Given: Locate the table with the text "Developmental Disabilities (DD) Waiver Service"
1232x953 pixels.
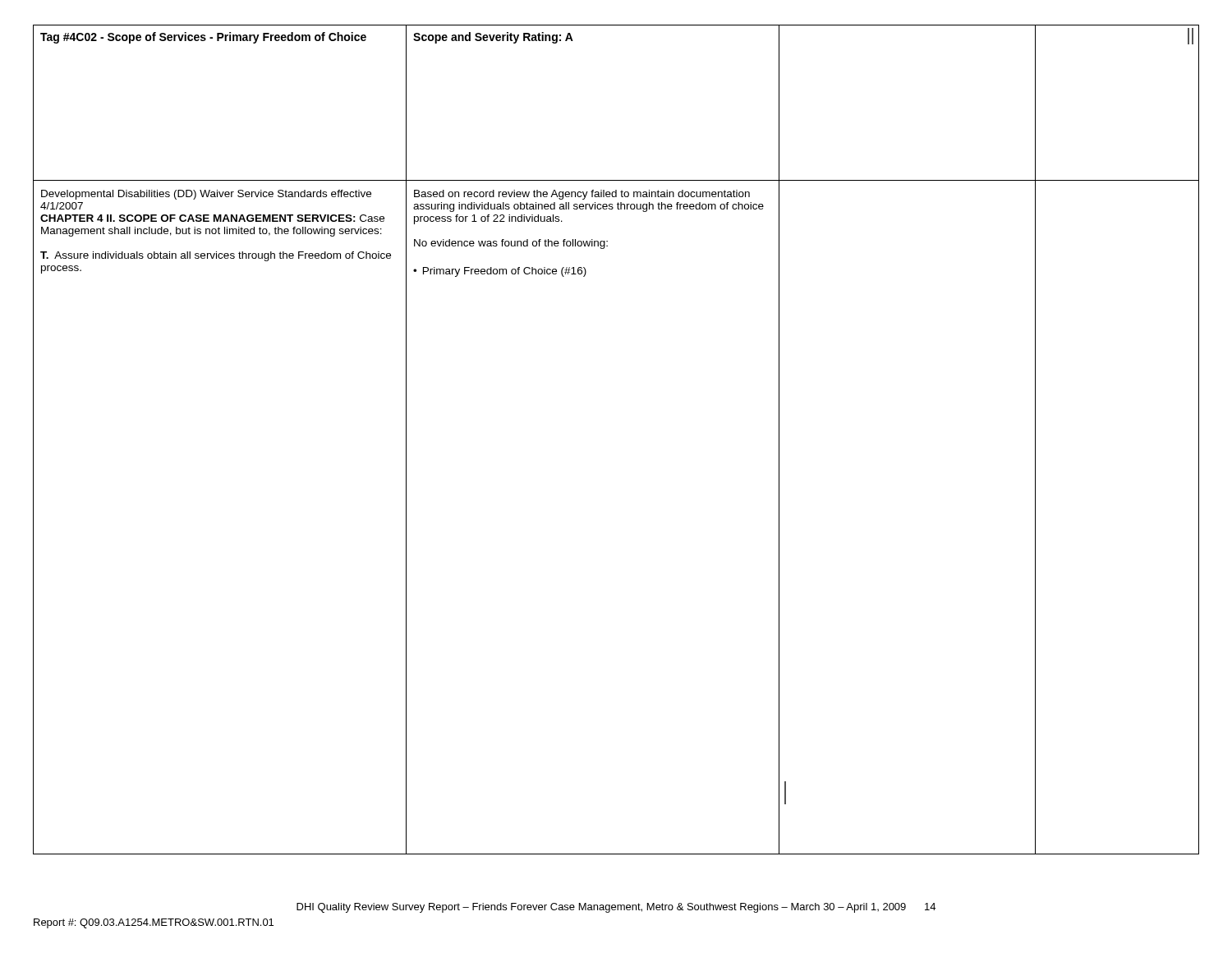Looking at the screenshot, I should click(616, 440).
